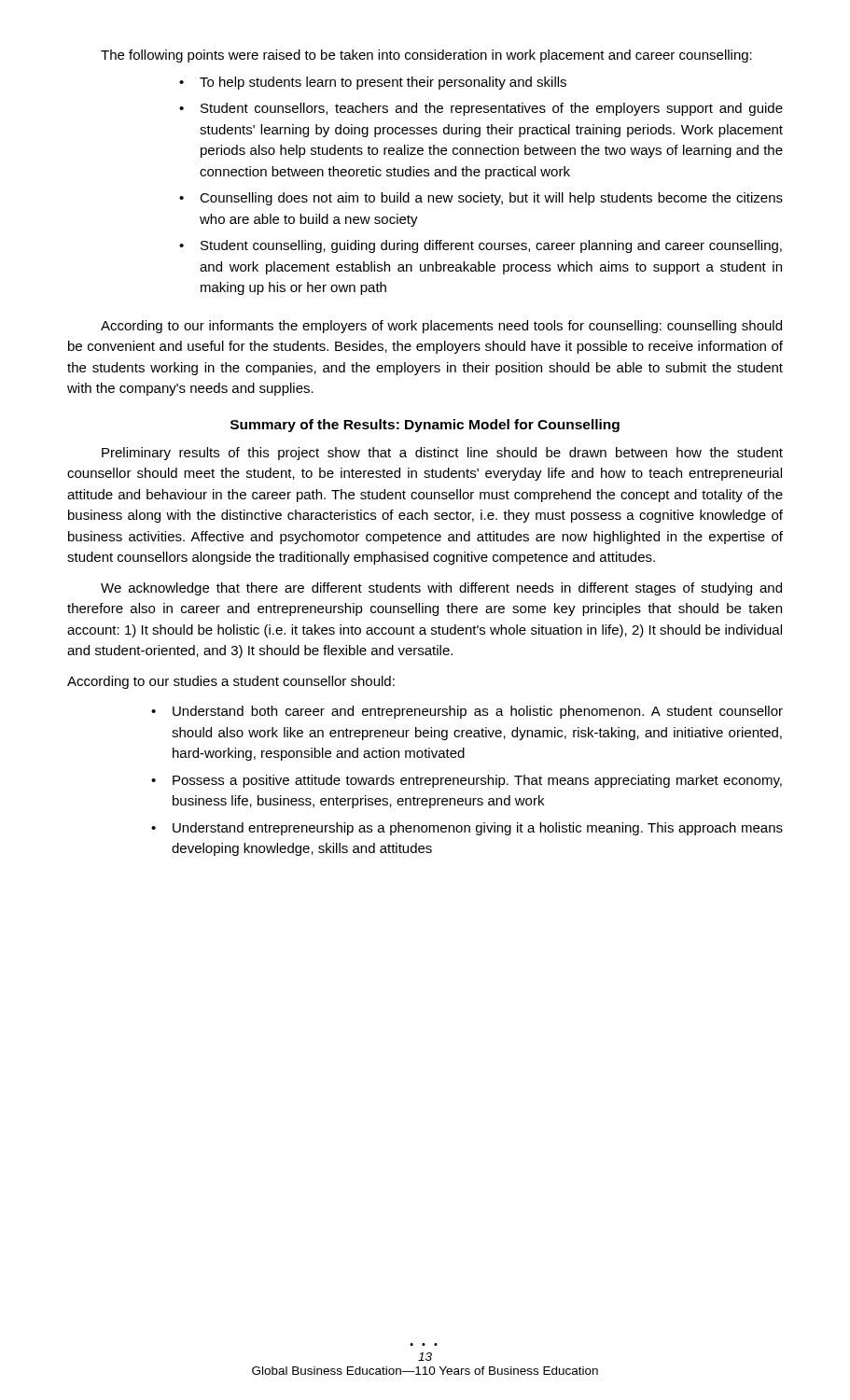The width and height of the screenshot is (850, 1400).
Task: Point to the block starting "Counselling does not aim to"
Action: pos(491,208)
